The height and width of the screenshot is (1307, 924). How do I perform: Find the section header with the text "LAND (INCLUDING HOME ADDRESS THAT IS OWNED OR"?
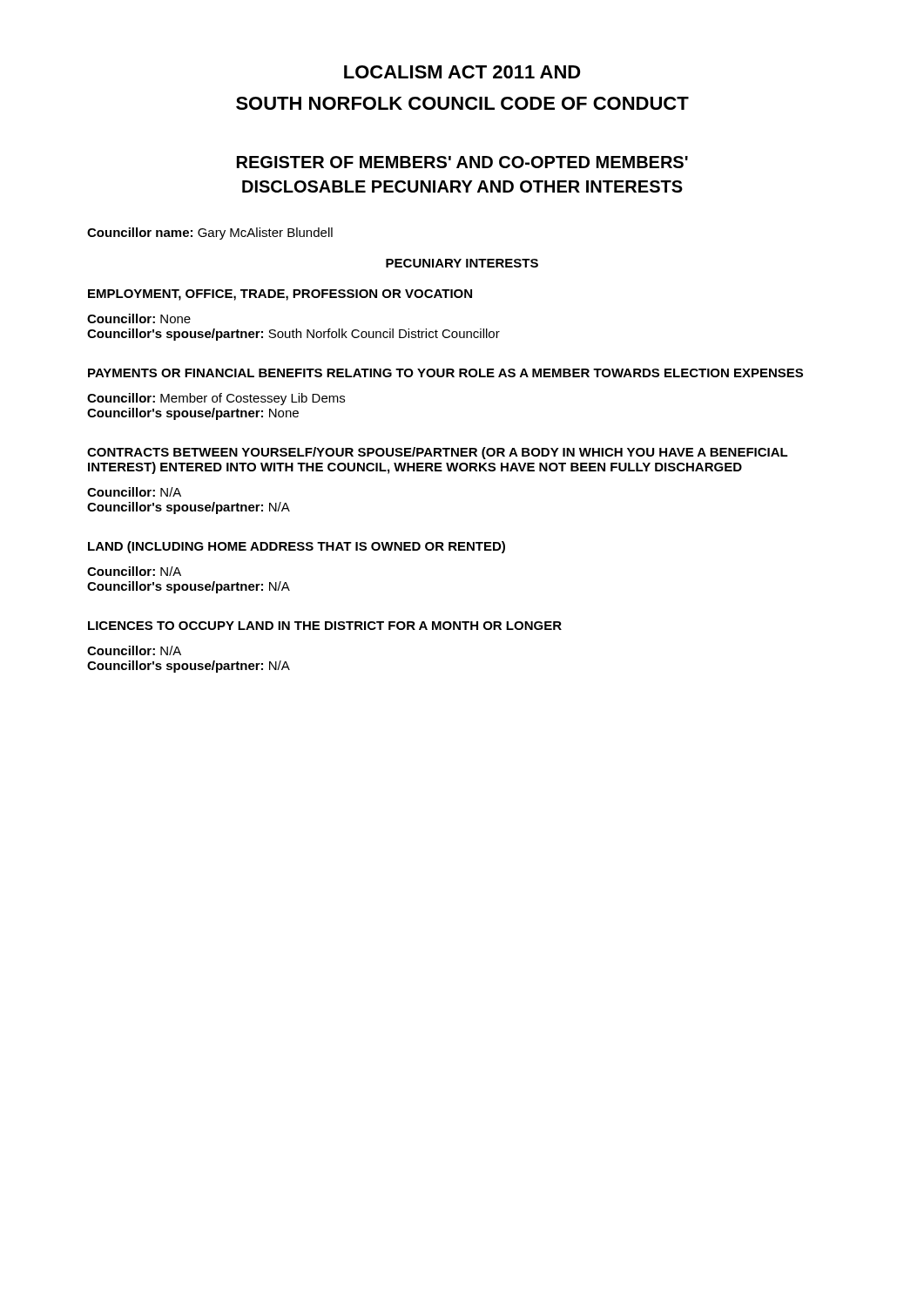[296, 546]
